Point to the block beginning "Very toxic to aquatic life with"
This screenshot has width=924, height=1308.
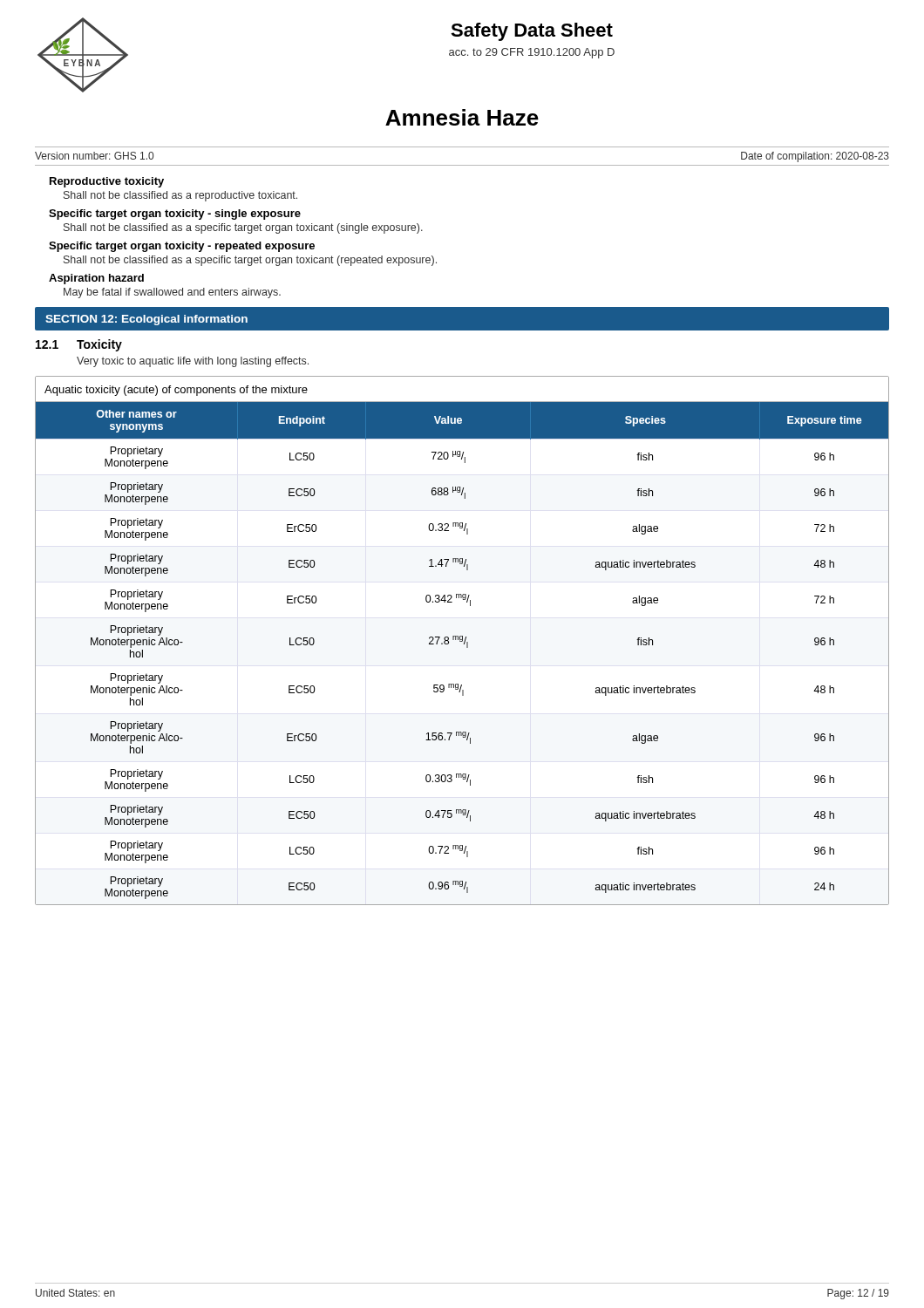193,361
